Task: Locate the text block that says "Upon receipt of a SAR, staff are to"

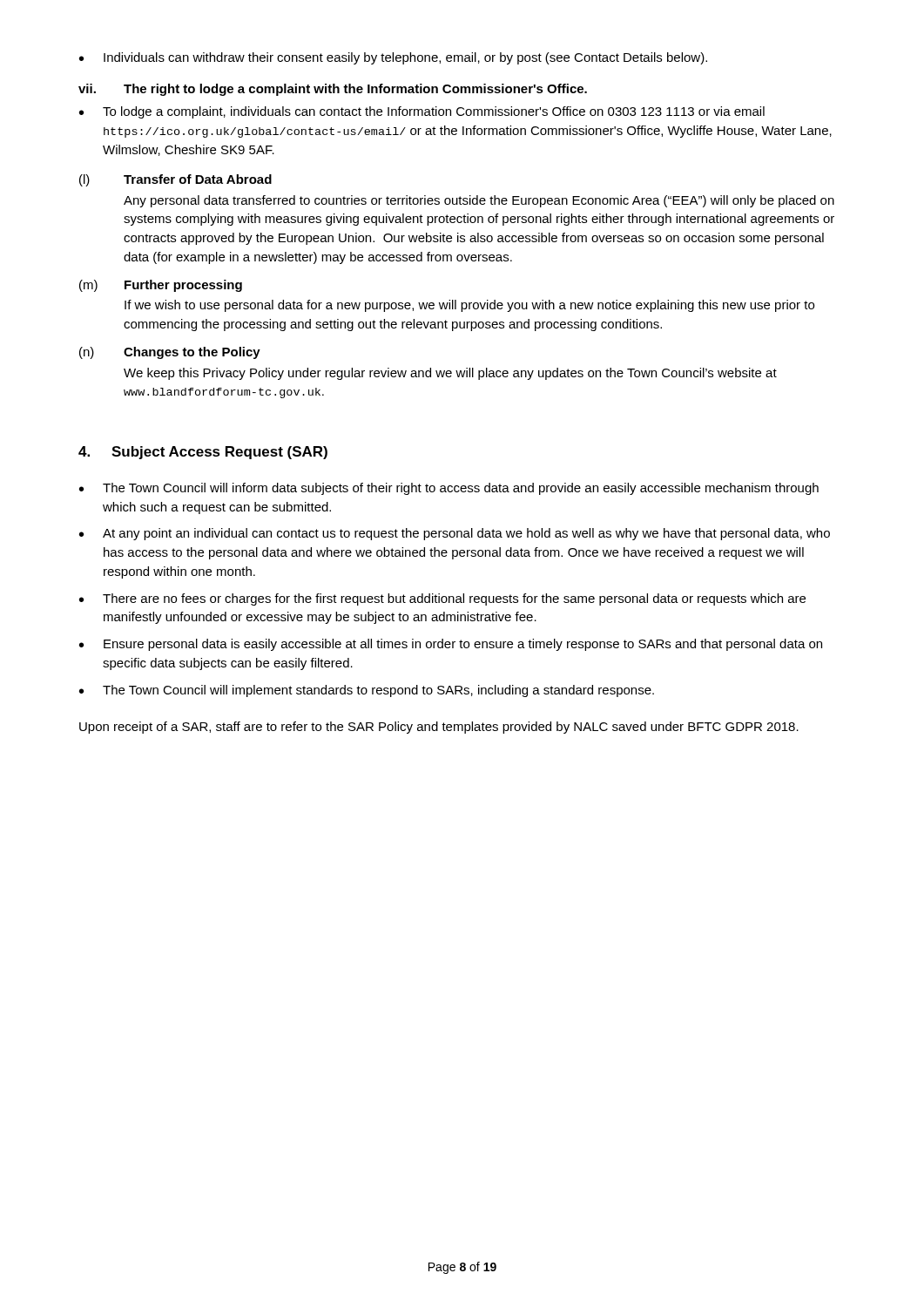Action: [462, 726]
